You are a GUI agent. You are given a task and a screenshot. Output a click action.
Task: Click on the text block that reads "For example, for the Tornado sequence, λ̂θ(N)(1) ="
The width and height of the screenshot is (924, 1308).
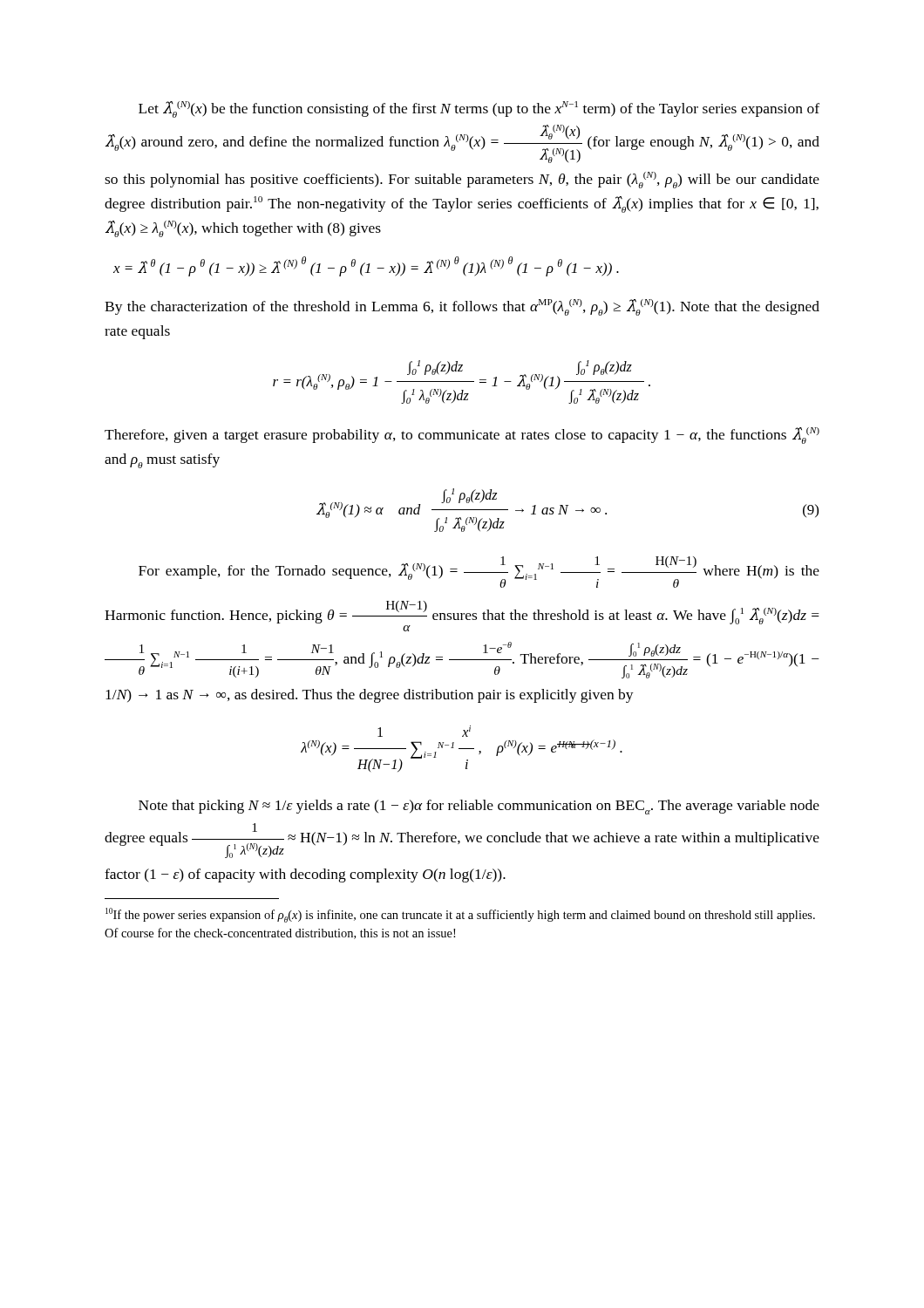462,628
